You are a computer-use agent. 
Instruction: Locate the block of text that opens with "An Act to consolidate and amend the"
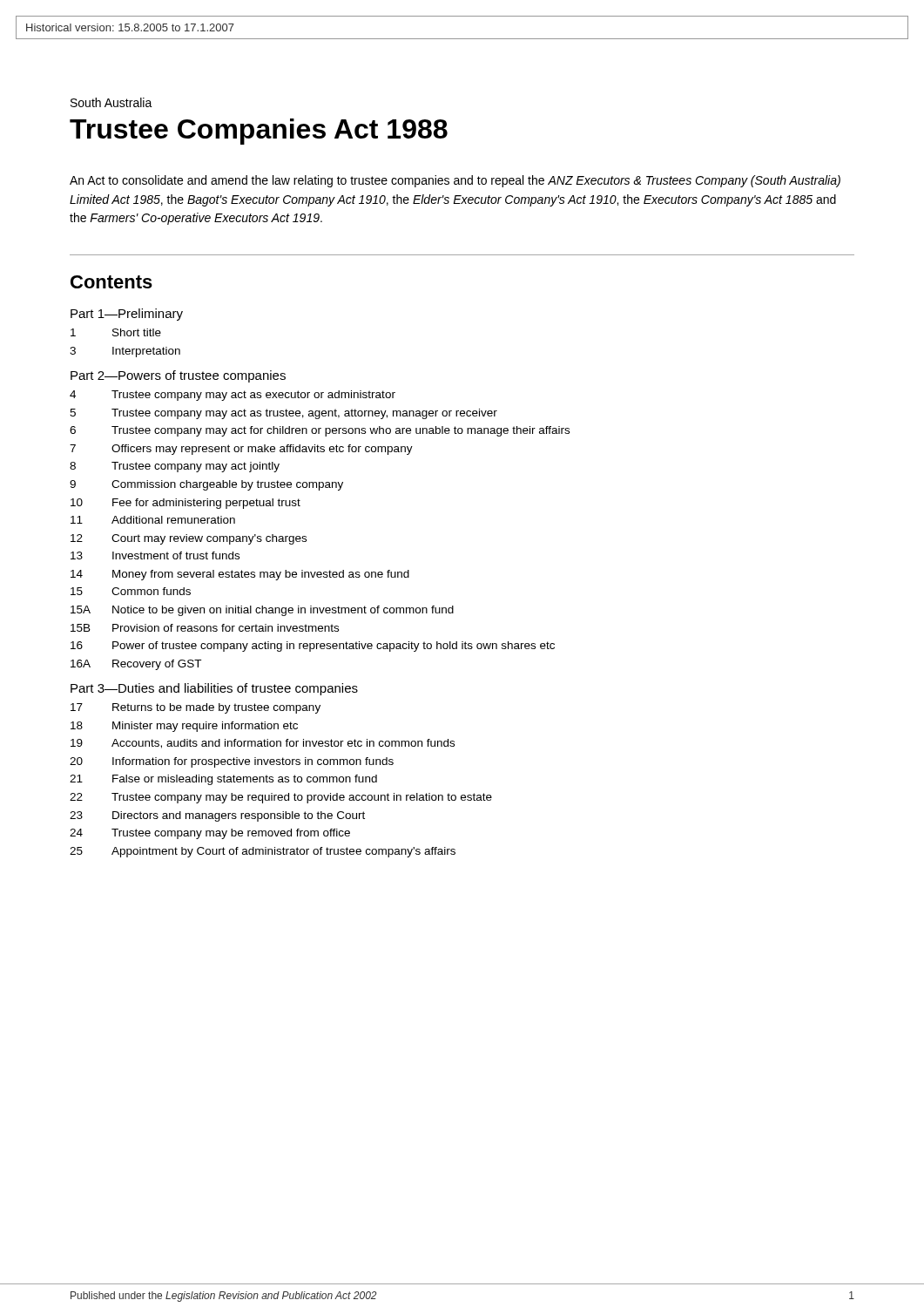click(455, 199)
